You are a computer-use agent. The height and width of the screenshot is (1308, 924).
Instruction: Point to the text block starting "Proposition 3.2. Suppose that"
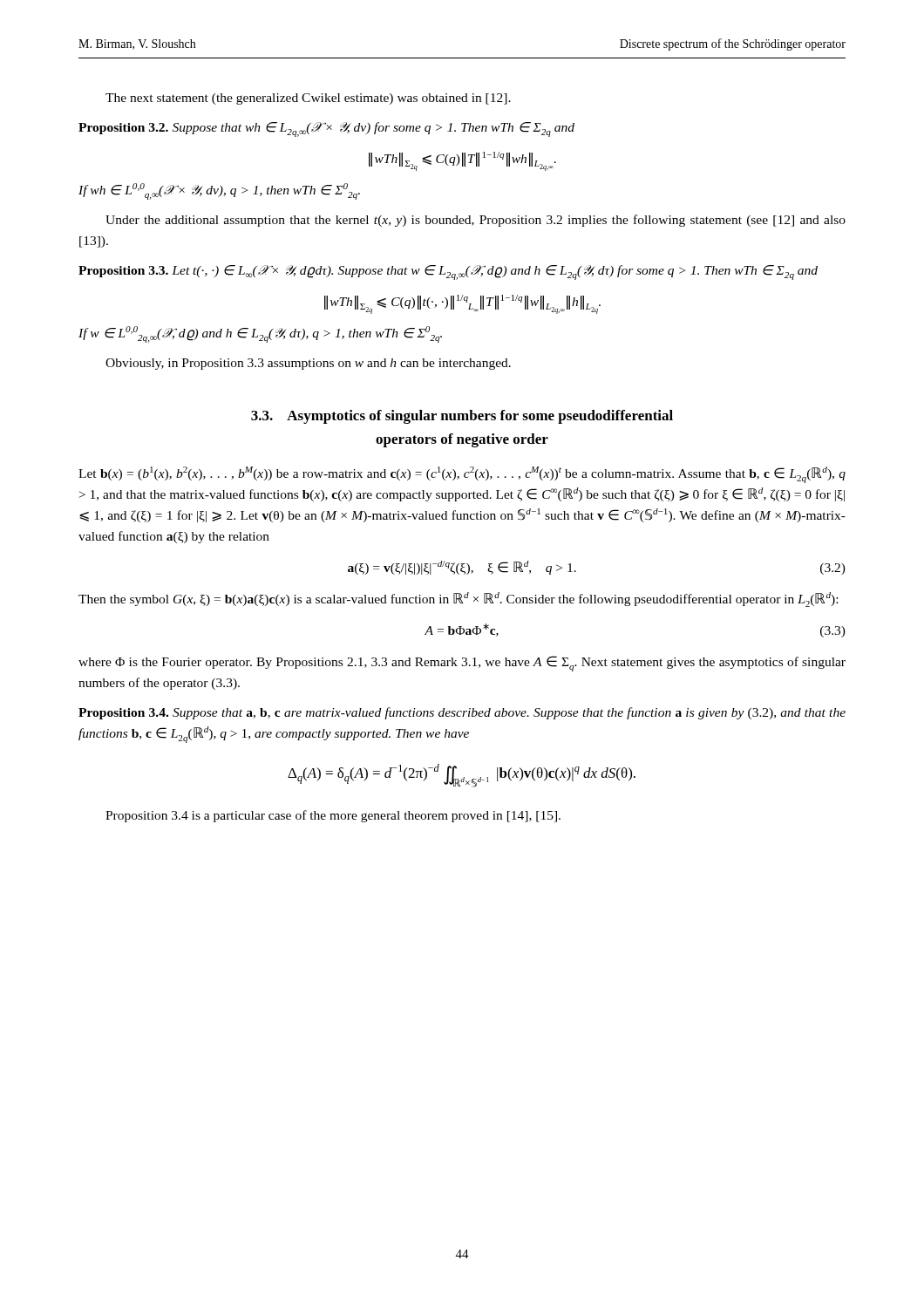coord(326,128)
